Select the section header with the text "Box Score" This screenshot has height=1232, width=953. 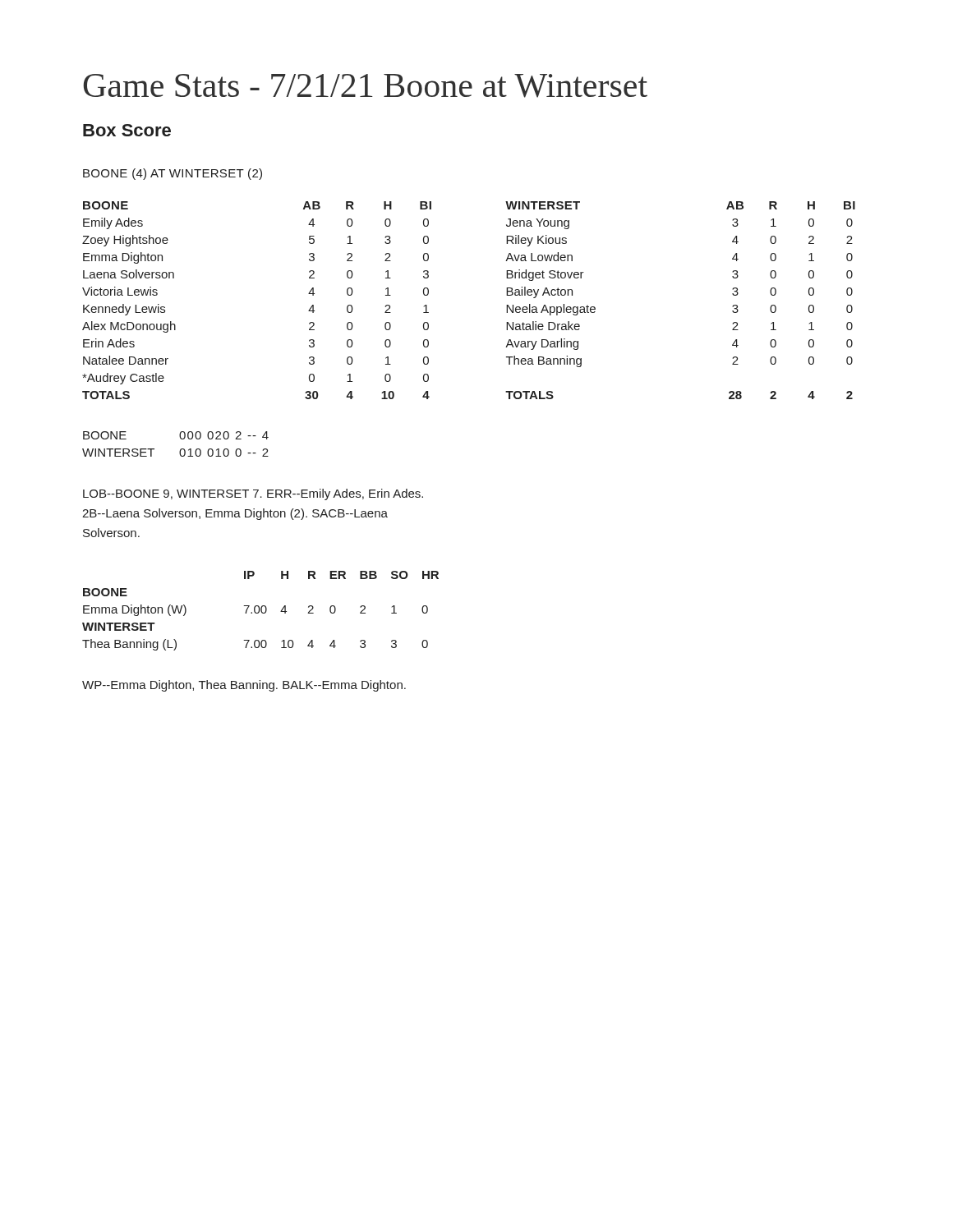click(127, 130)
